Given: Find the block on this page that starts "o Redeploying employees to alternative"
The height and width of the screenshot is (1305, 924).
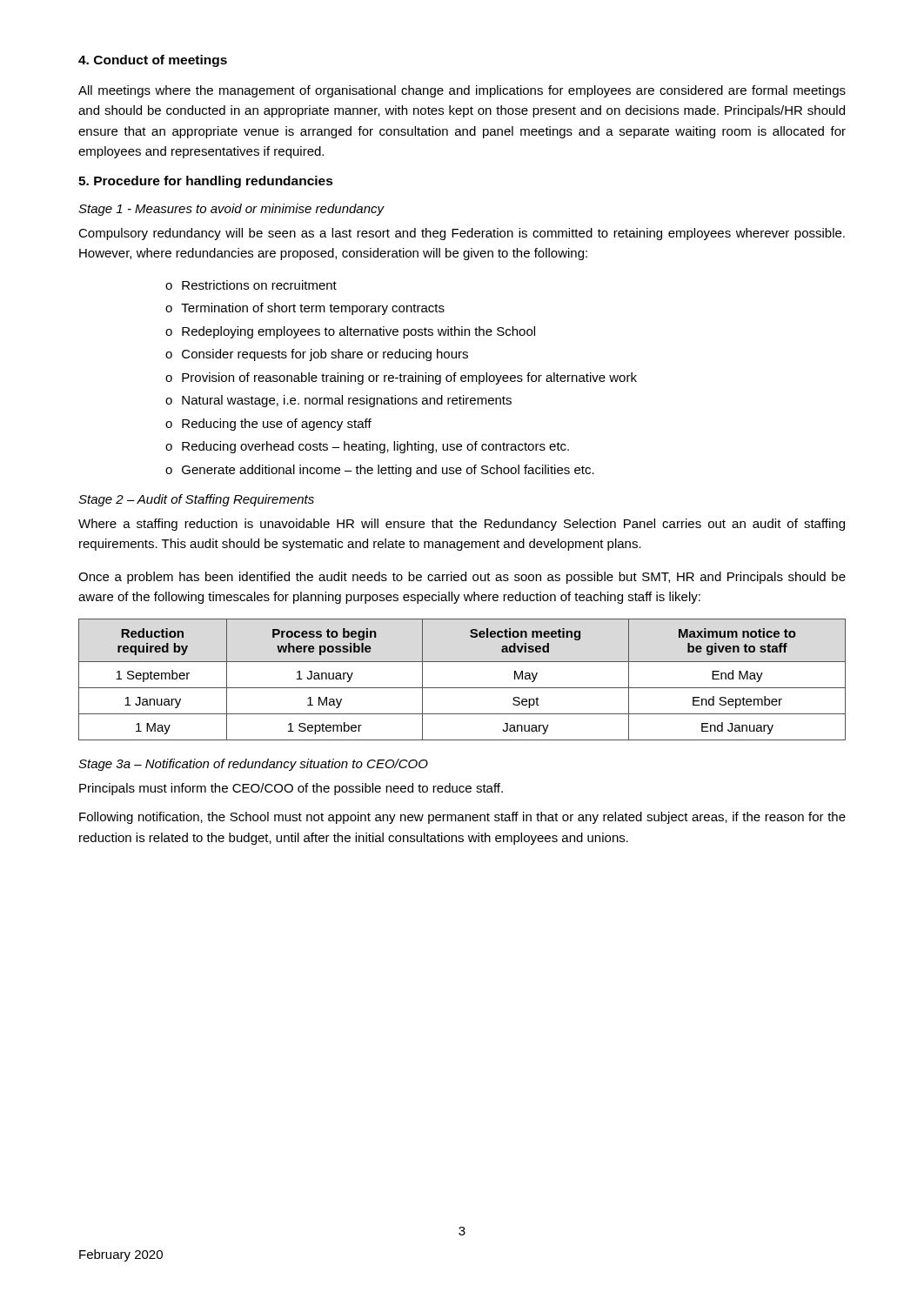Looking at the screenshot, I should click(x=351, y=331).
